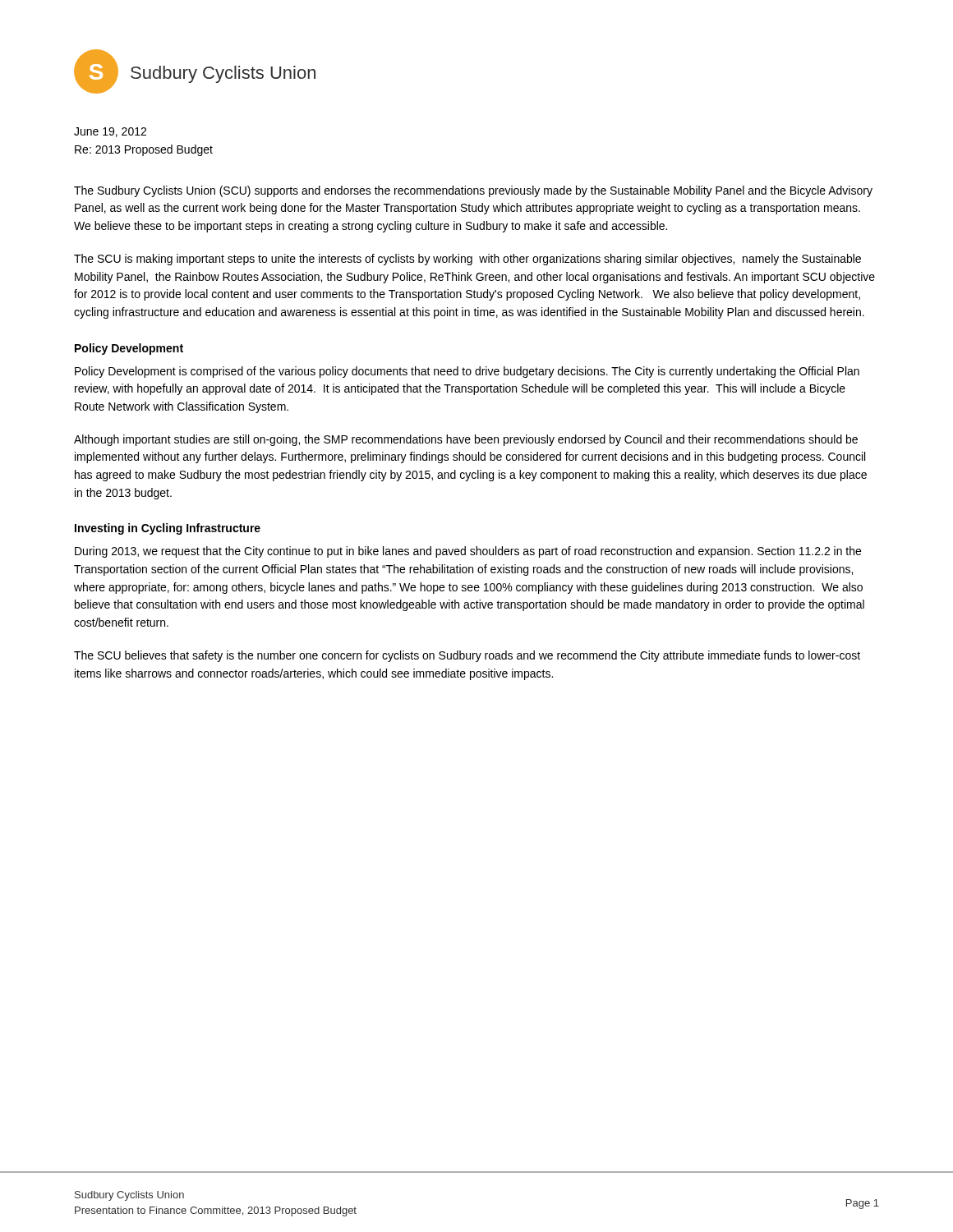
Task: Click on the text block containing "During 2013, we request that the"
Action: pyautogui.click(x=469, y=587)
